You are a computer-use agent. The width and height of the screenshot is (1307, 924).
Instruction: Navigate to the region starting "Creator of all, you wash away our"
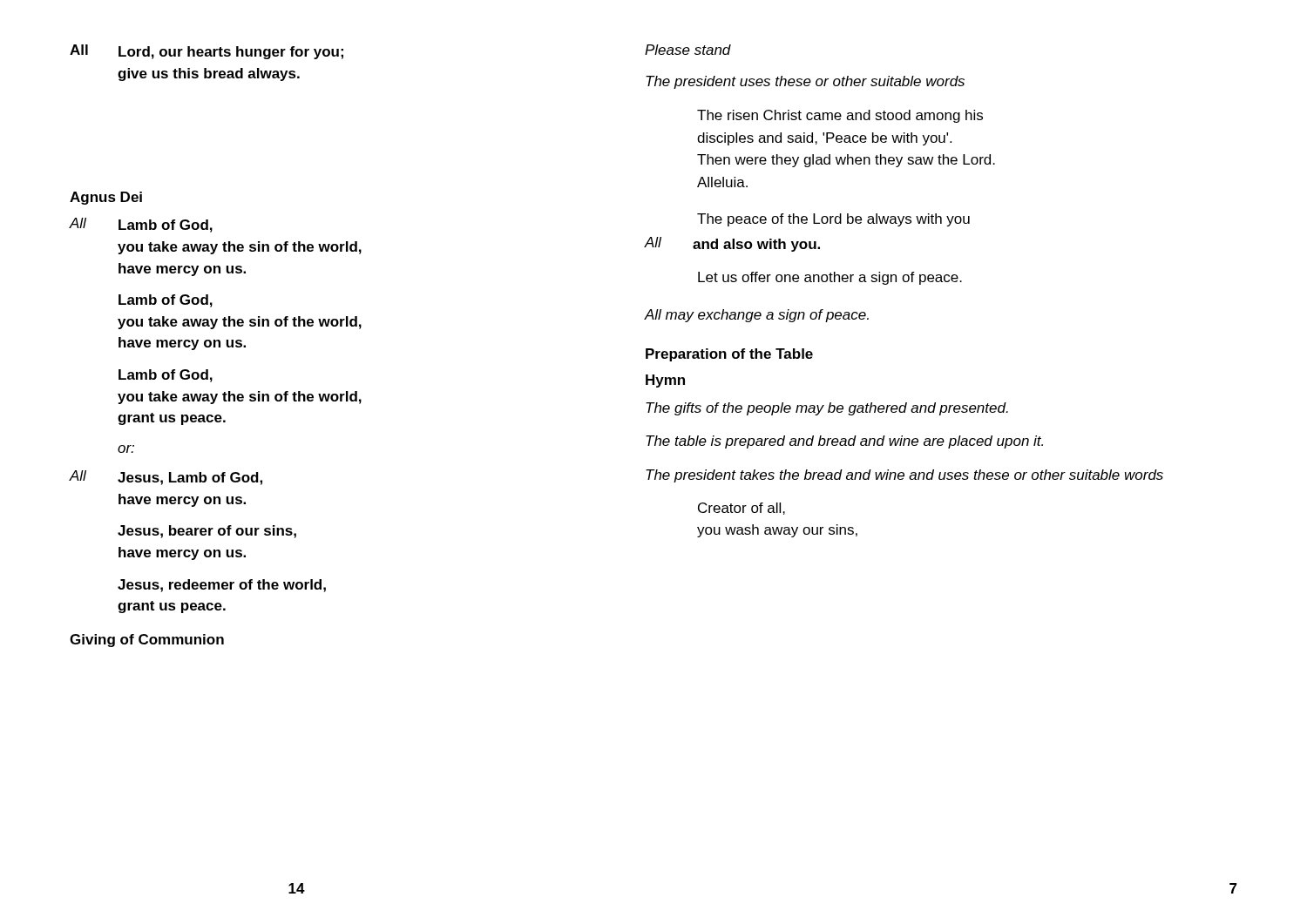point(778,519)
